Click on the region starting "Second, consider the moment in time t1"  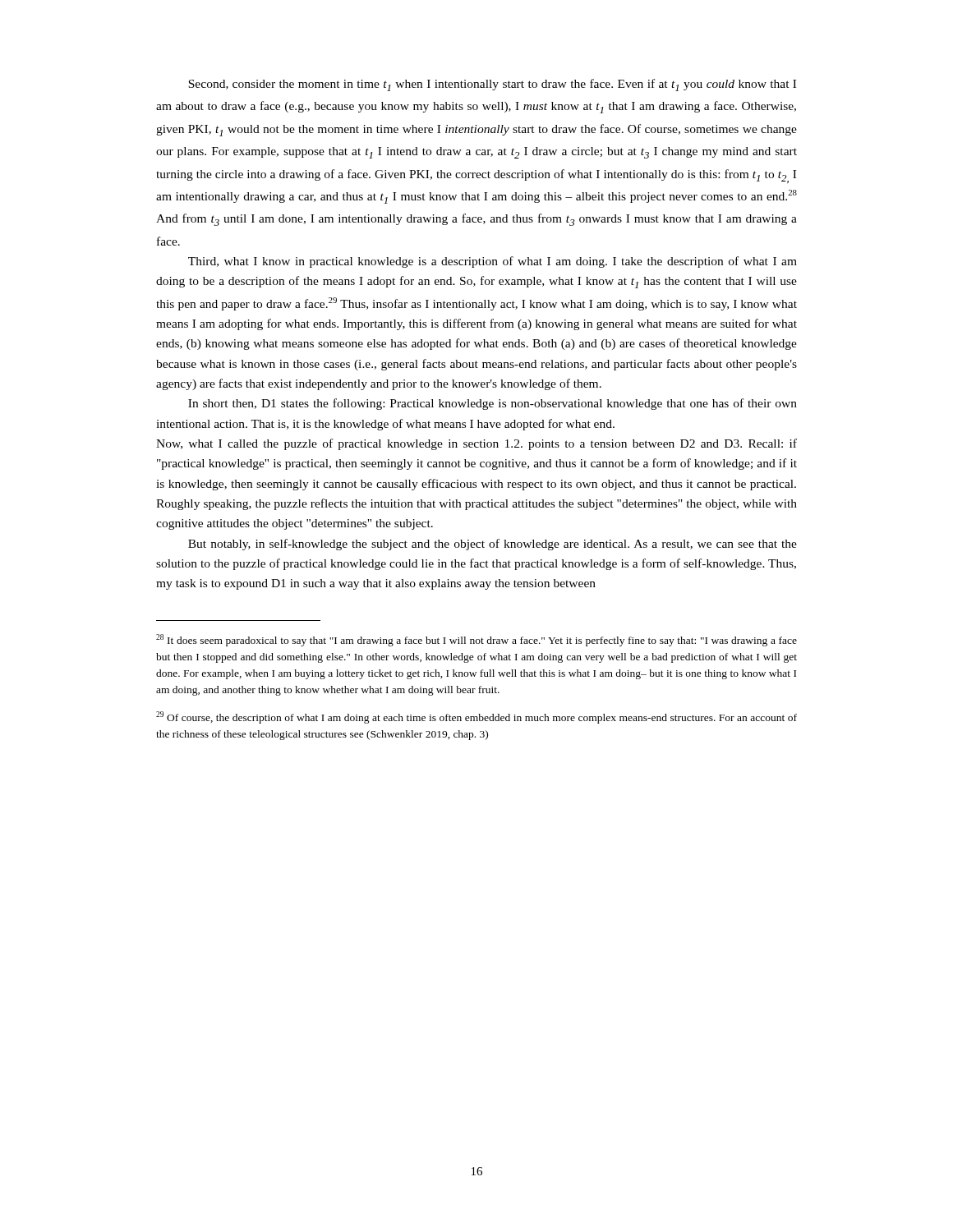476,163
